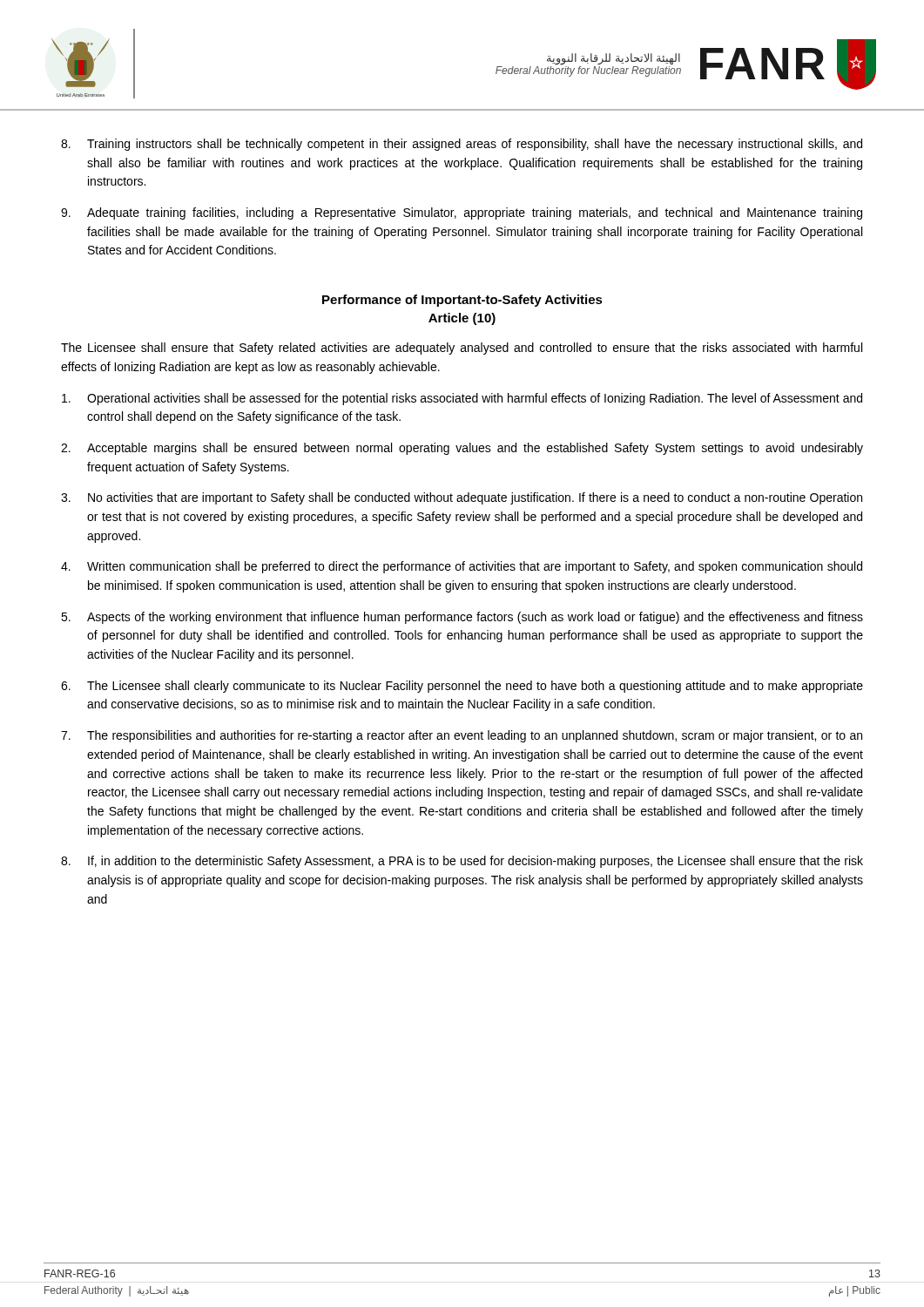Select the list item with the text "4. Written communication shall be preferred to direct"

(x=462, y=577)
